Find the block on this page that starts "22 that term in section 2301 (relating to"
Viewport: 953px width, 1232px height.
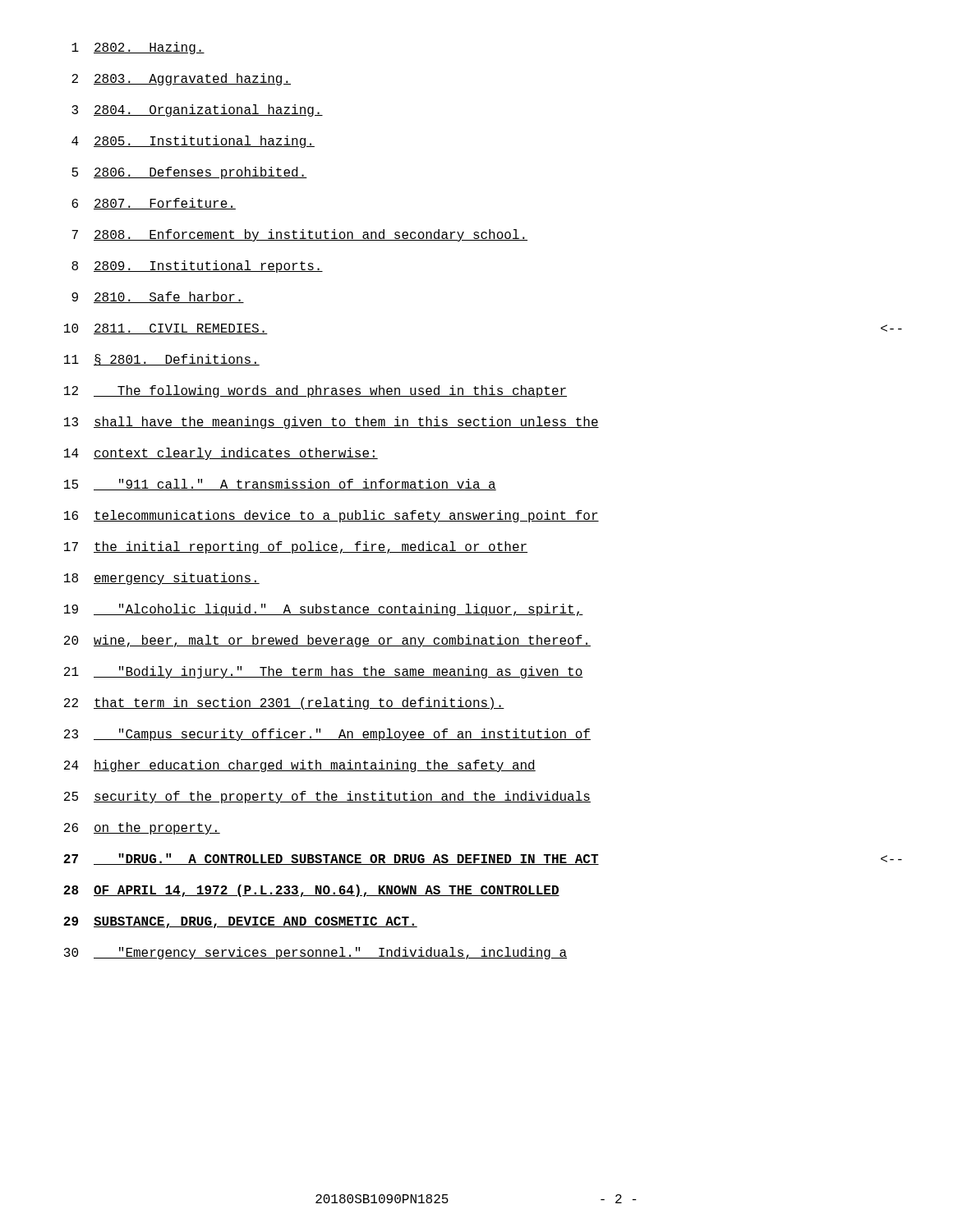[x=476, y=704]
